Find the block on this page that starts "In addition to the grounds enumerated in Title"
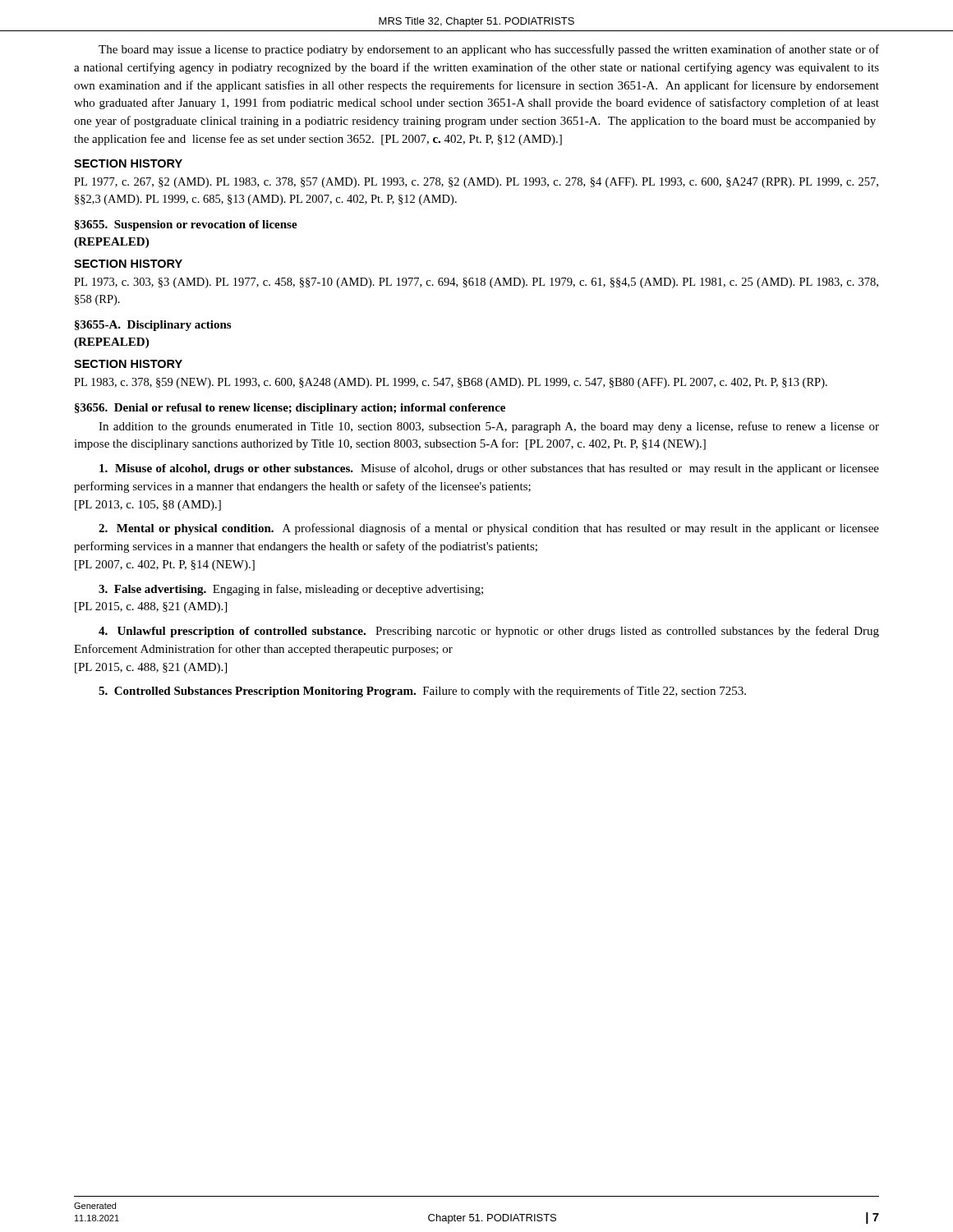The width and height of the screenshot is (953, 1232). (x=476, y=436)
